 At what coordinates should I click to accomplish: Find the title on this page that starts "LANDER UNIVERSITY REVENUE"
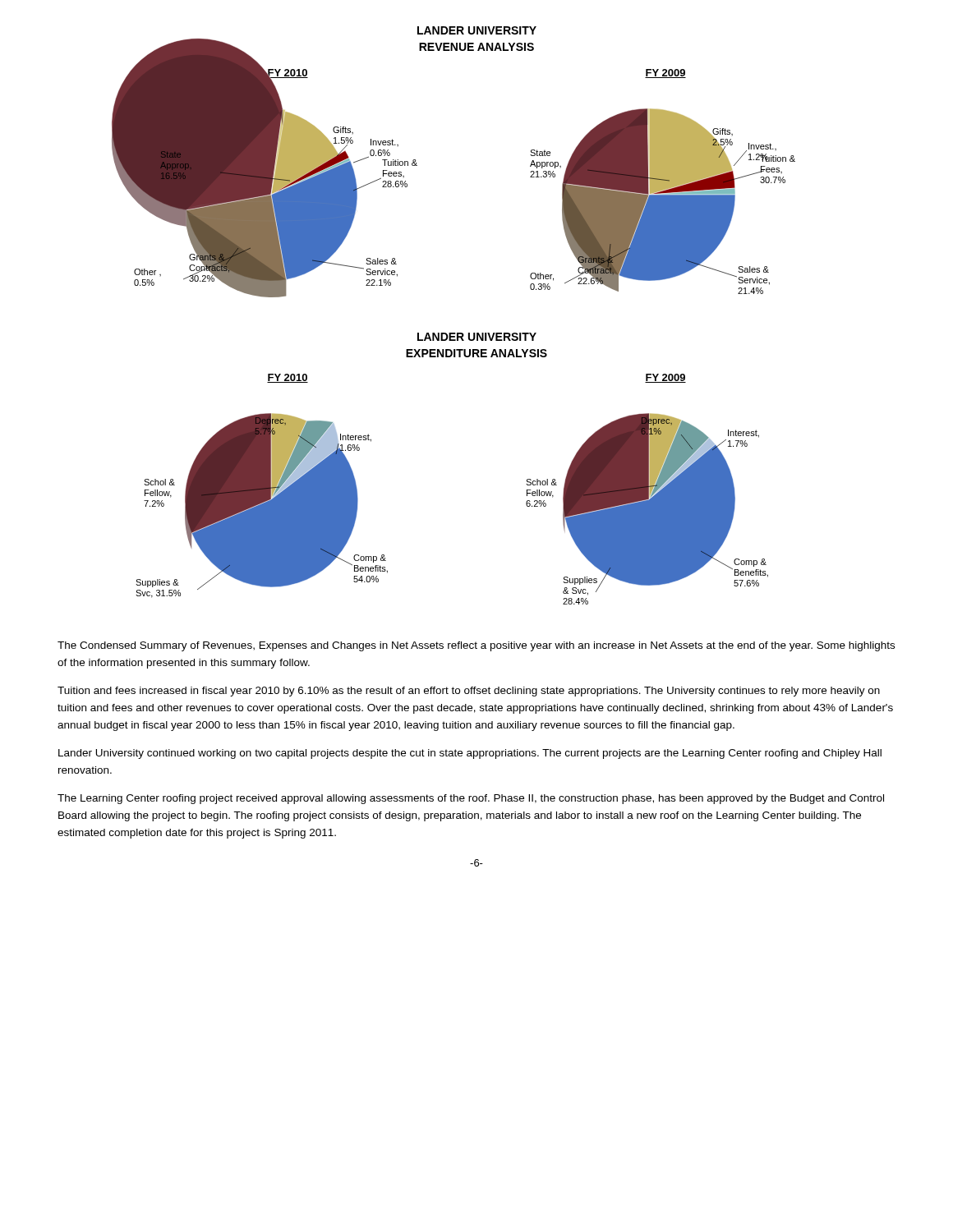(476, 39)
